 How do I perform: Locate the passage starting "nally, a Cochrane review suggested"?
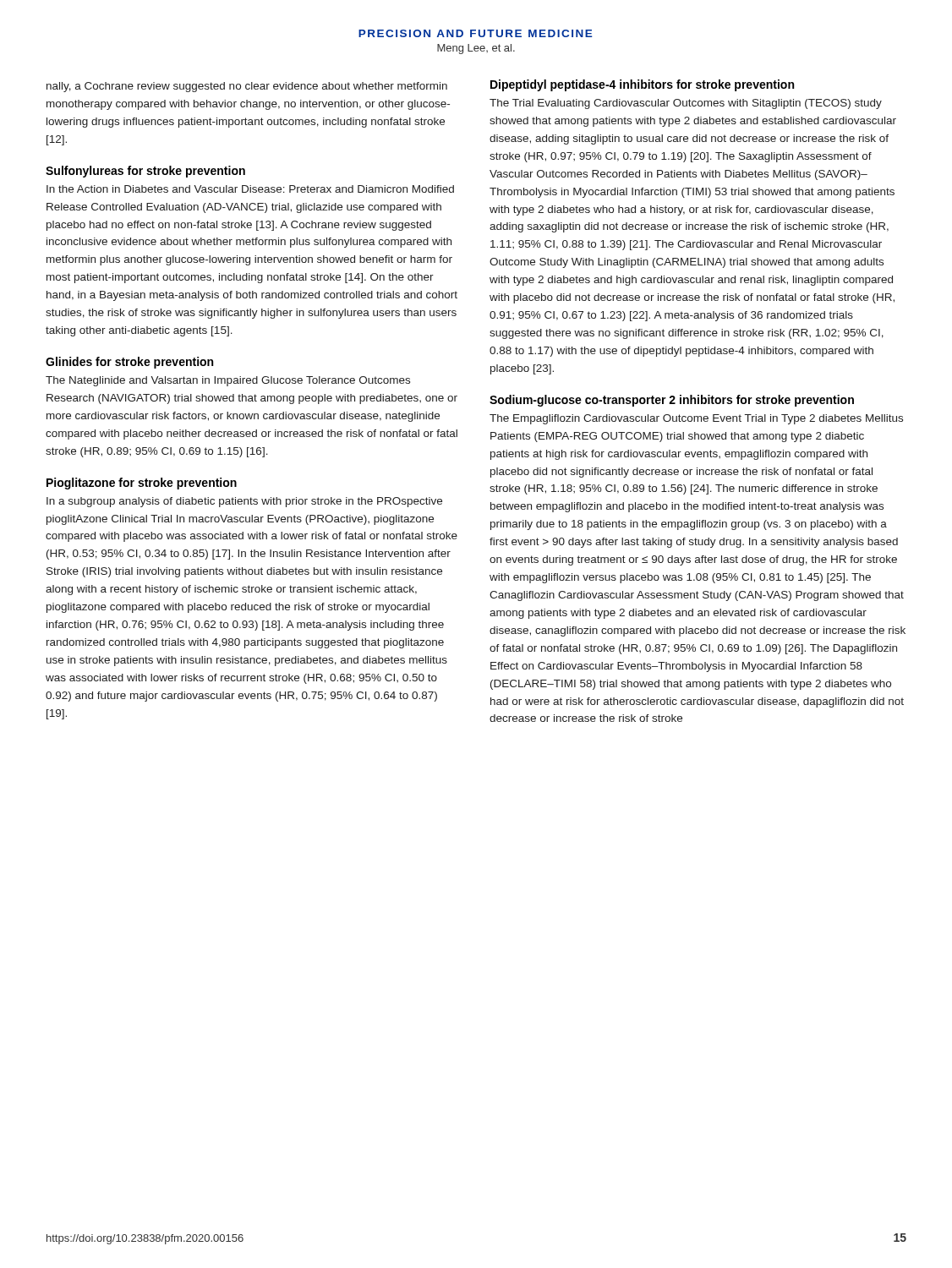(x=248, y=112)
